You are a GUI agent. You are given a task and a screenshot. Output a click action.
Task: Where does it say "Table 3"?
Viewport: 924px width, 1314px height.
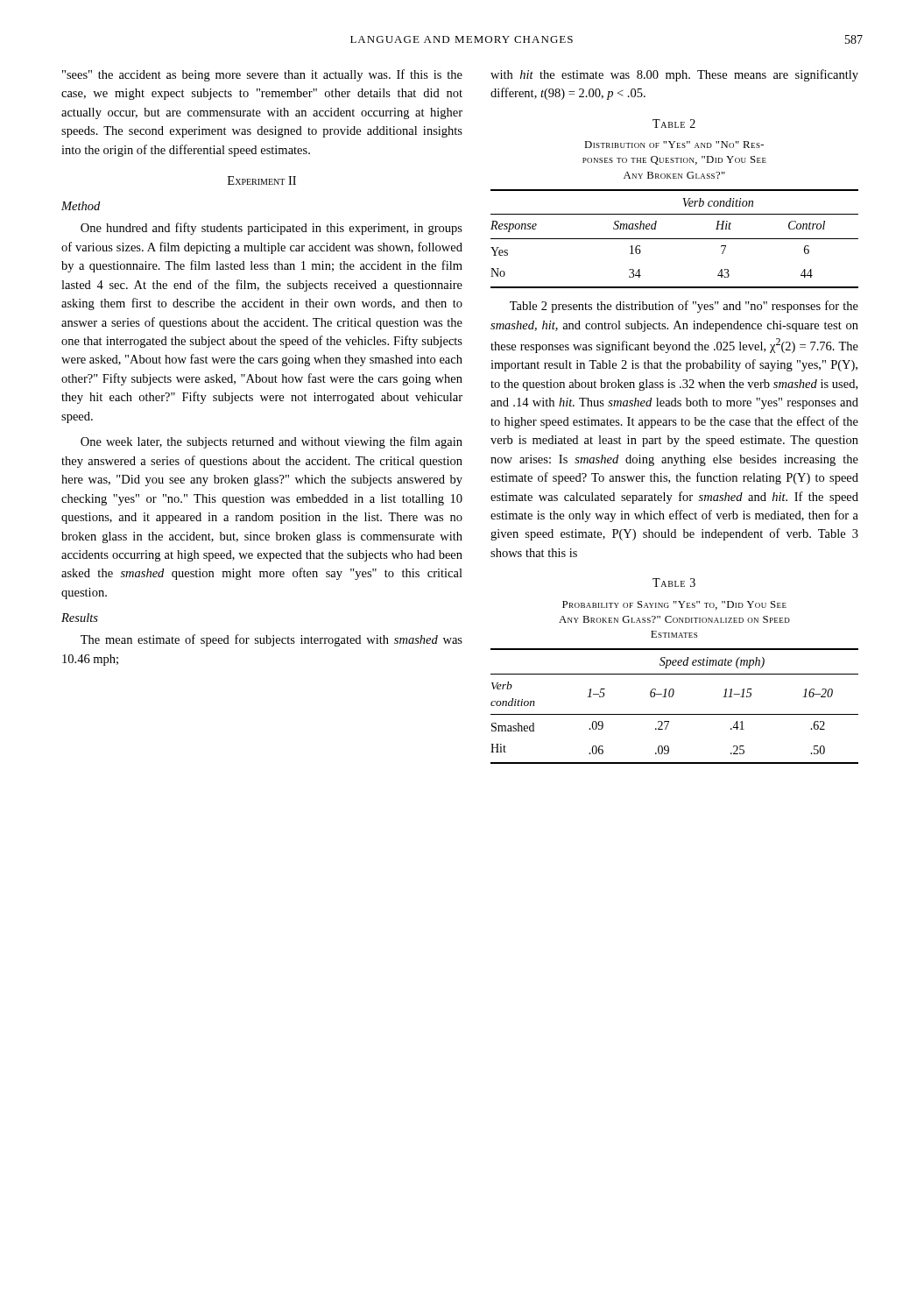pos(674,583)
